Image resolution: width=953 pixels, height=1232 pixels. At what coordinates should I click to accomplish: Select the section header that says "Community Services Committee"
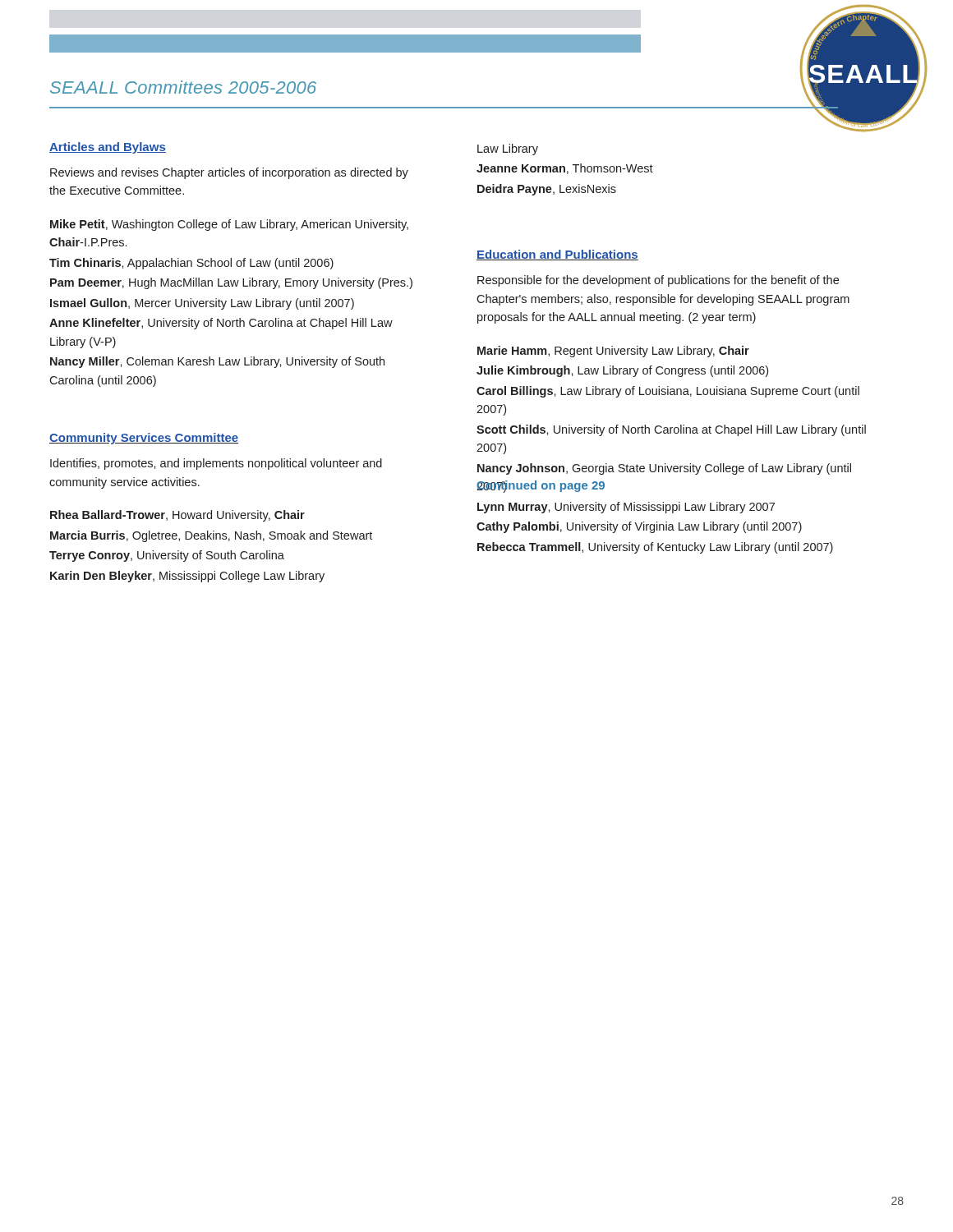tap(144, 437)
